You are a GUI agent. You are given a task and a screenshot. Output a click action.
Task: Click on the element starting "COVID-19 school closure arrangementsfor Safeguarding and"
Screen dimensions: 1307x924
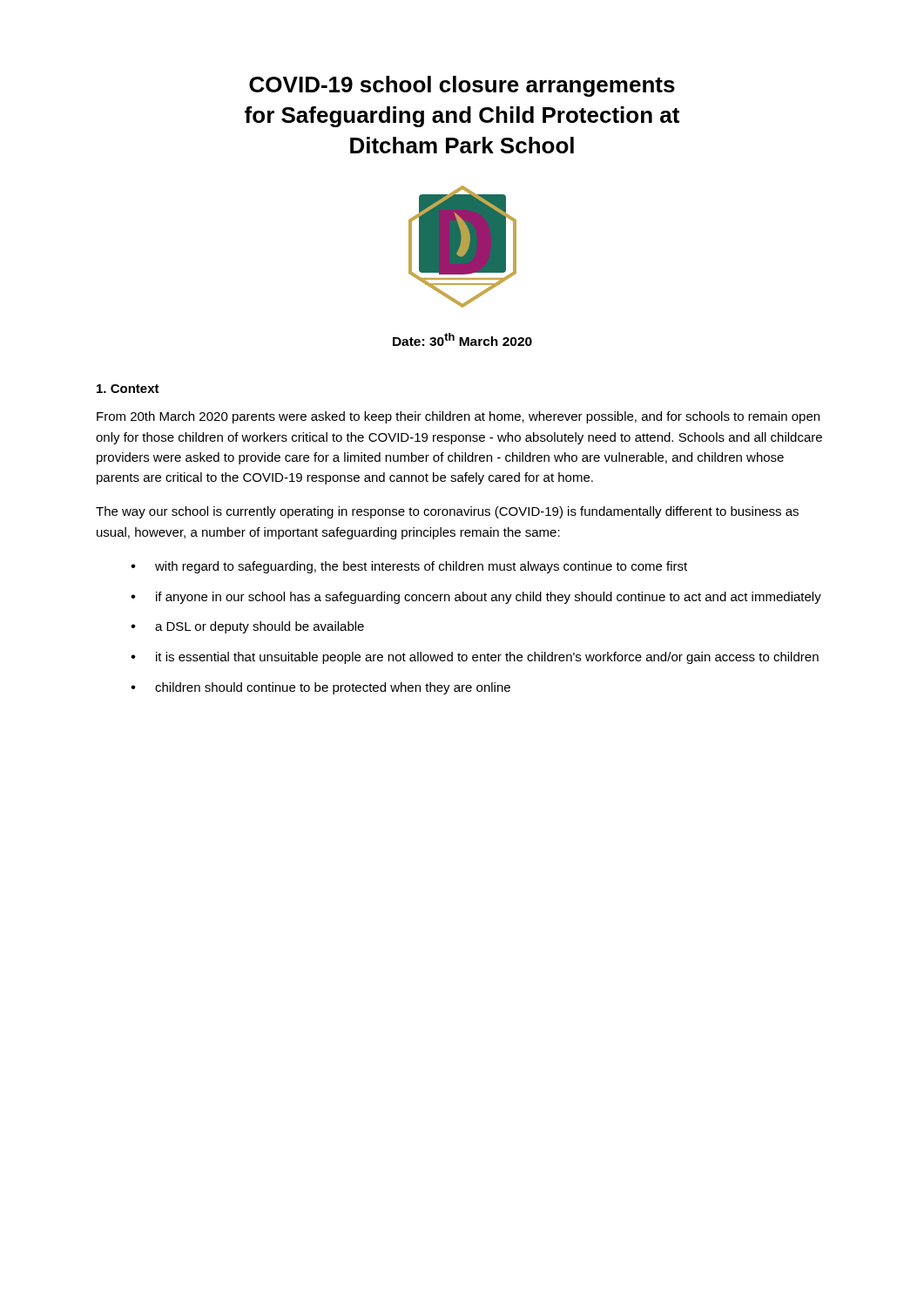pos(462,116)
